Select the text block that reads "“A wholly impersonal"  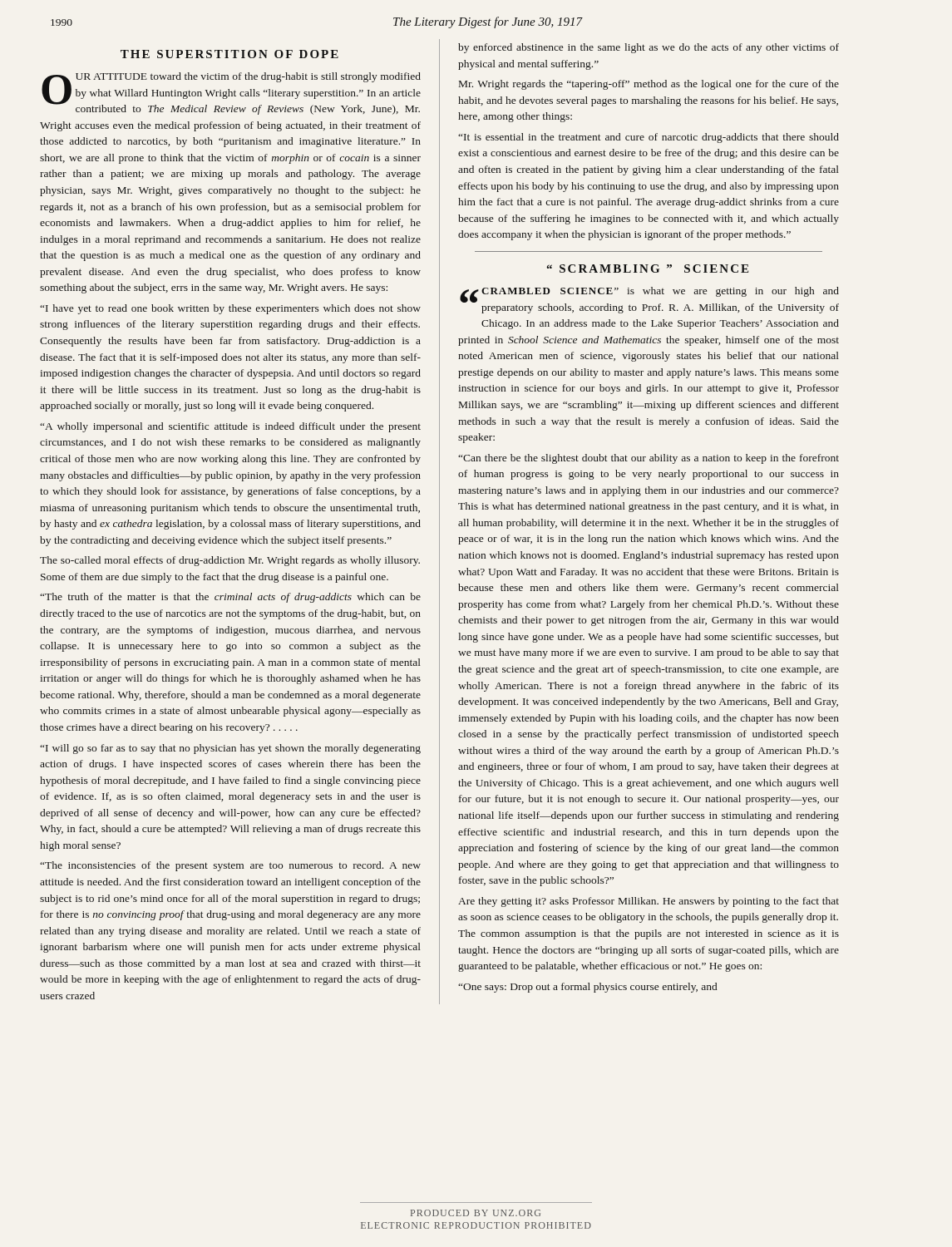click(x=230, y=483)
